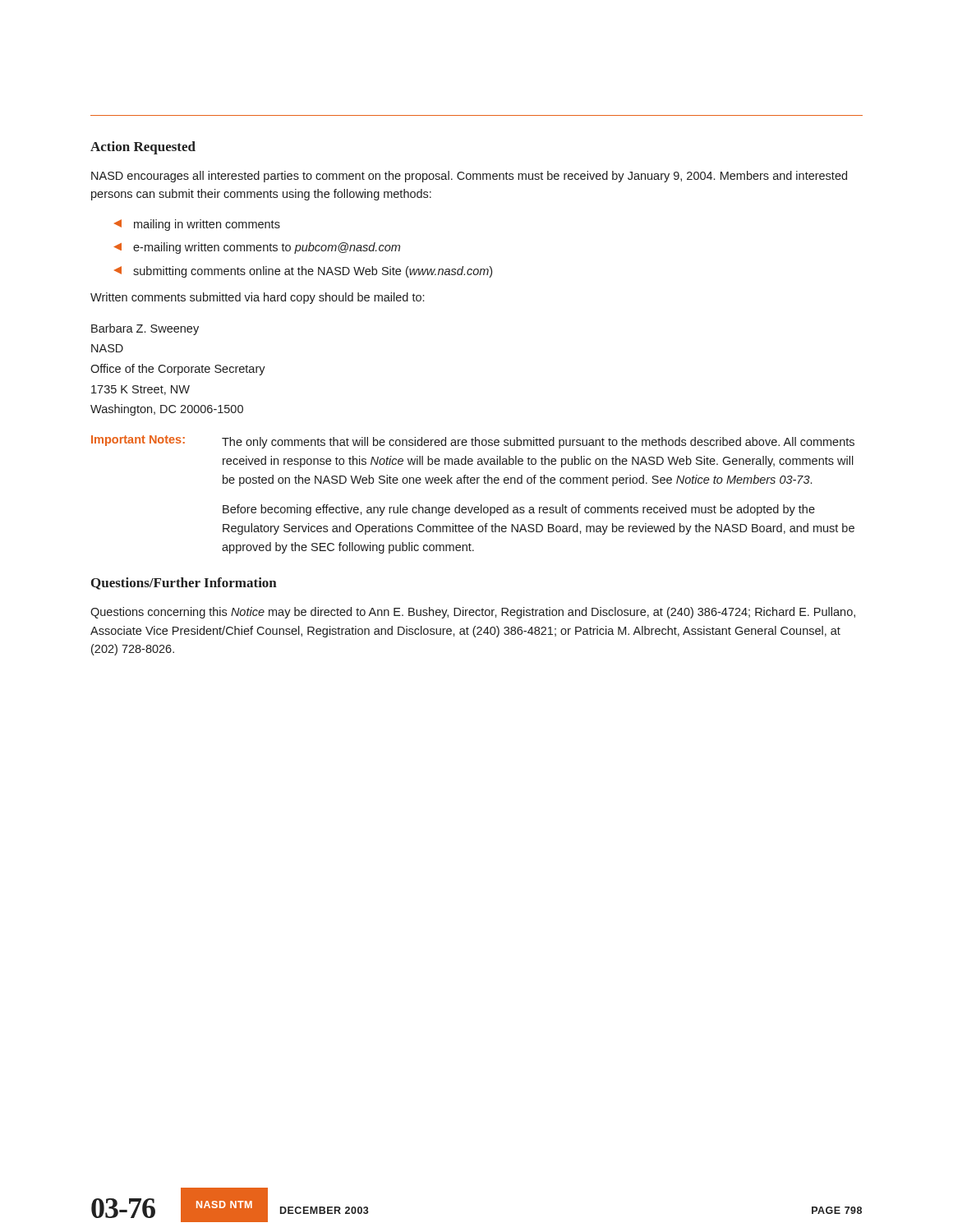The height and width of the screenshot is (1232, 953).
Task: Find the element starting "e-mailing written comments to pubcom@nasd.com"
Action: click(257, 248)
